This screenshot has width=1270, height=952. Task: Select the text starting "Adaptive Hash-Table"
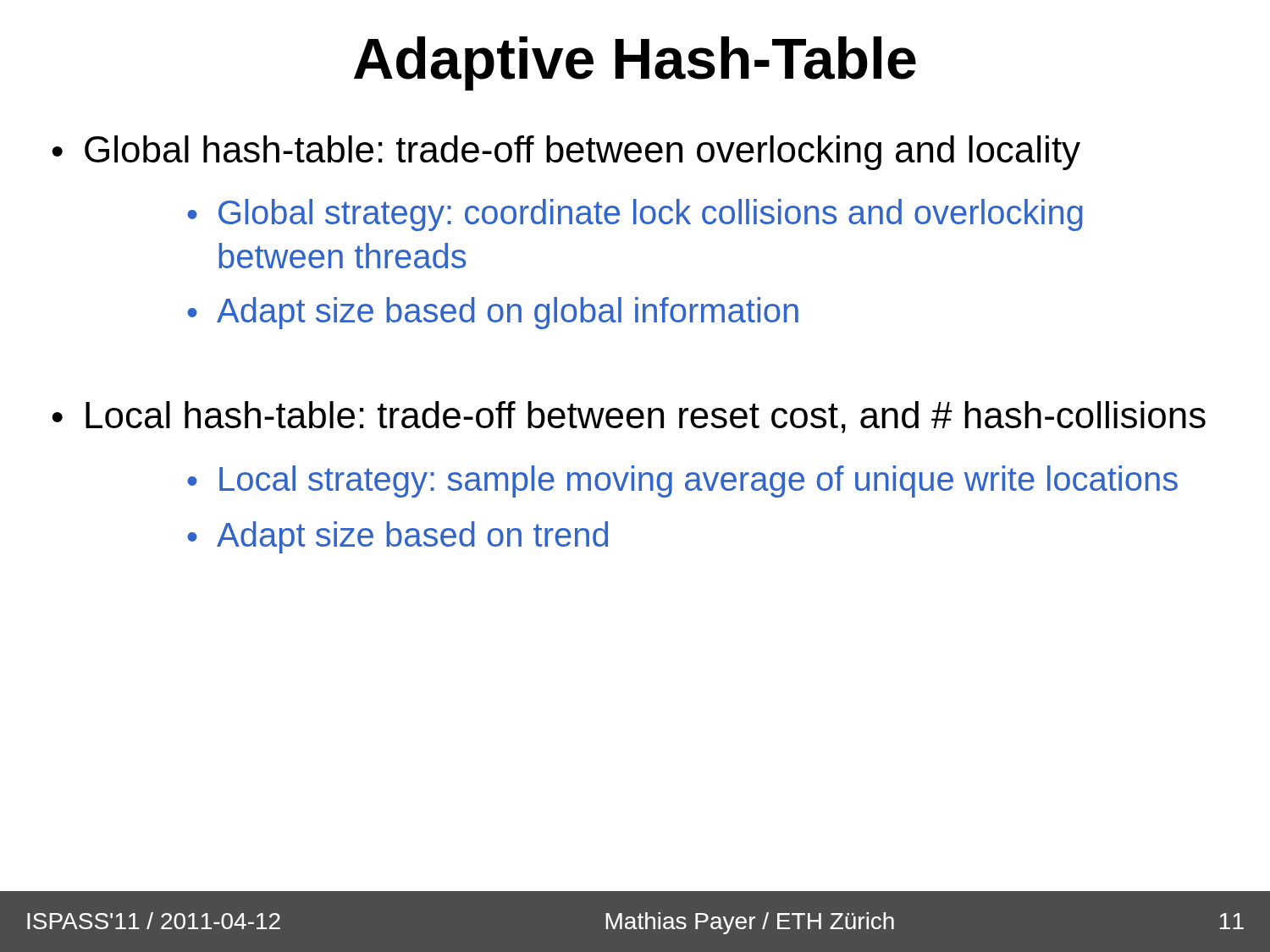coord(635,58)
